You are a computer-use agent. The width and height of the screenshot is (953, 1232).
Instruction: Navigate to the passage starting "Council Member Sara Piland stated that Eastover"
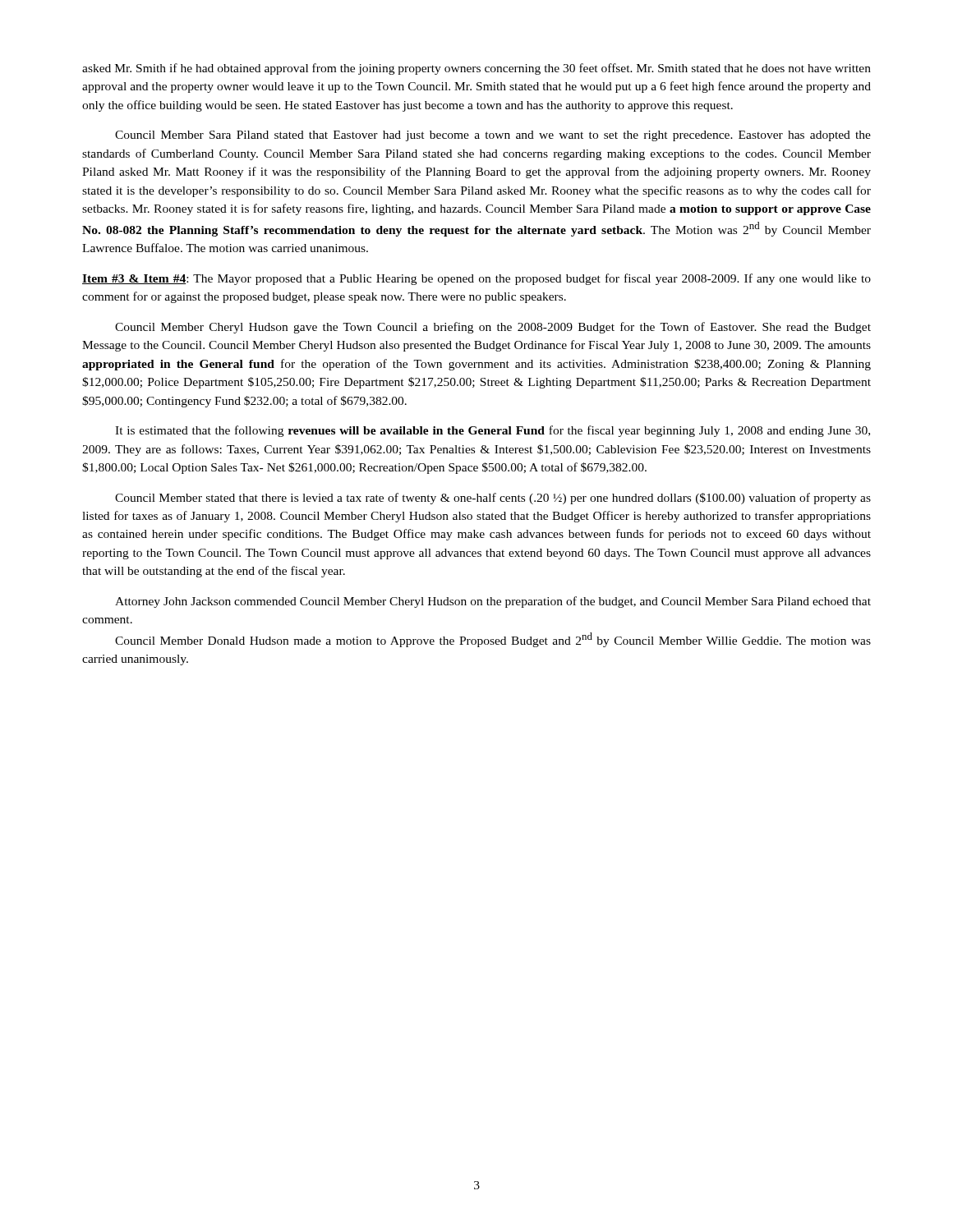pyautogui.click(x=476, y=191)
